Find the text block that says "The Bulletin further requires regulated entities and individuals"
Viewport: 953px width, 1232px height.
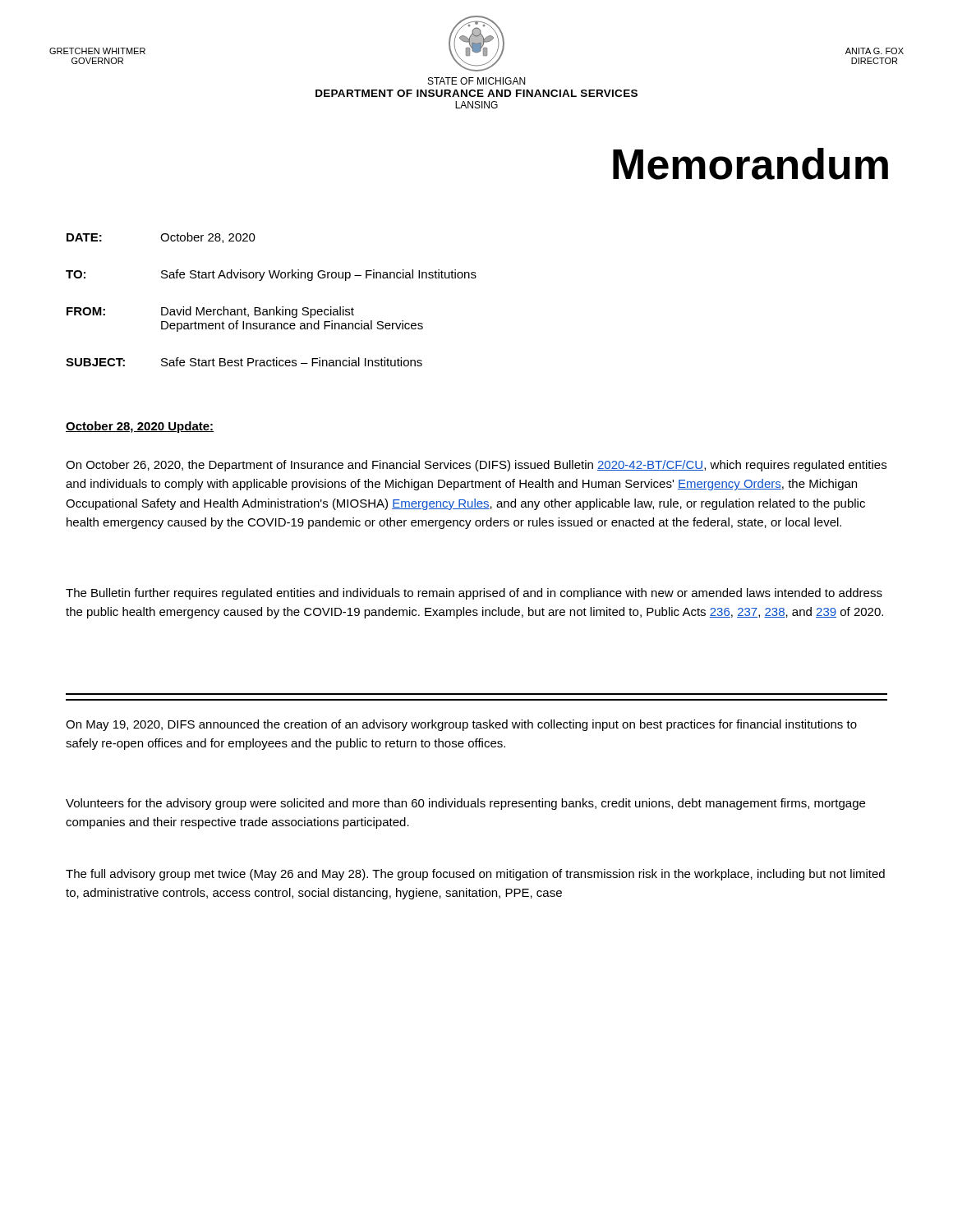(475, 602)
